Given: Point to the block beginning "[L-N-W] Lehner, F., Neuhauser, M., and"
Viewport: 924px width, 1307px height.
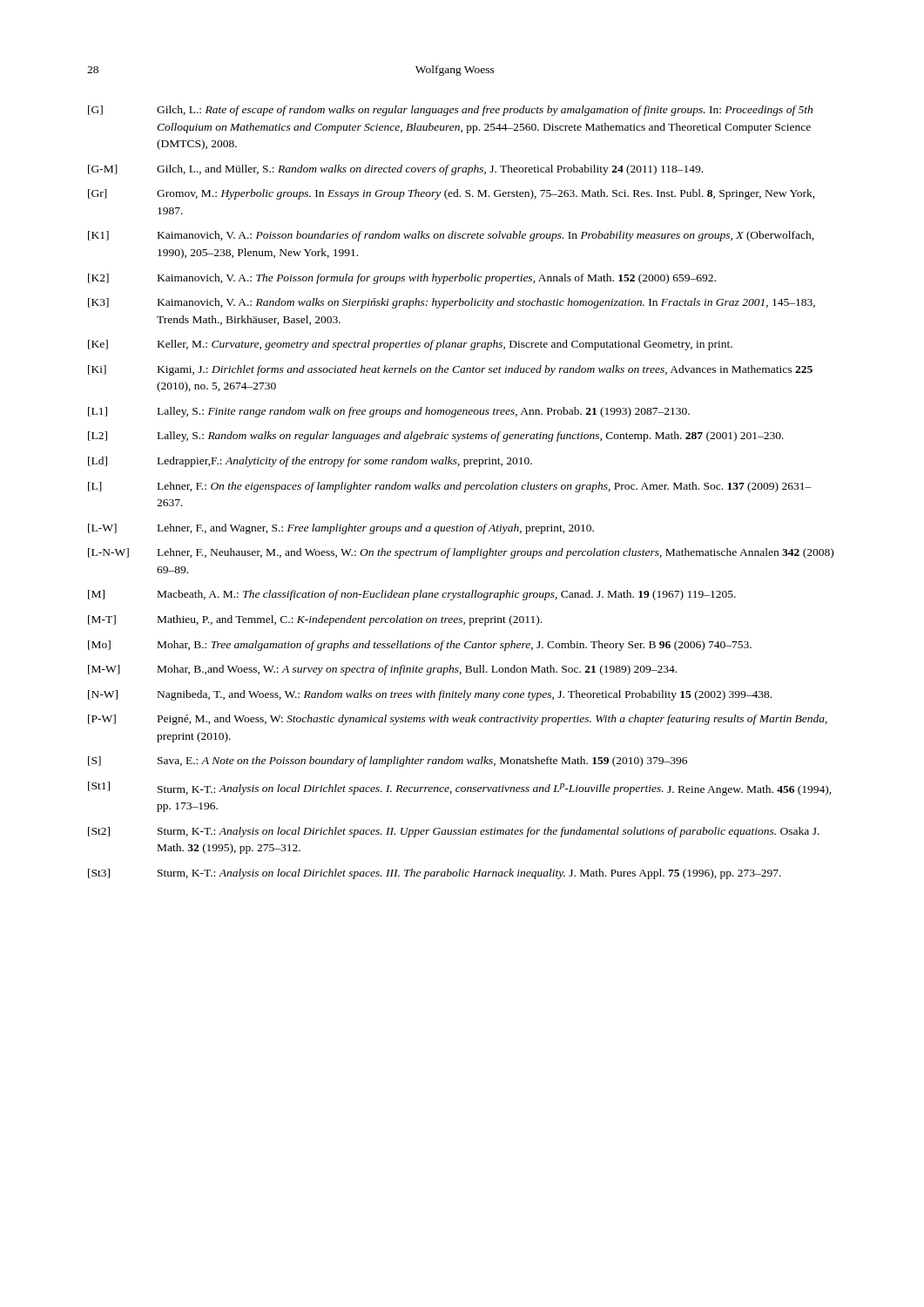Looking at the screenshot, I should 462,561.
